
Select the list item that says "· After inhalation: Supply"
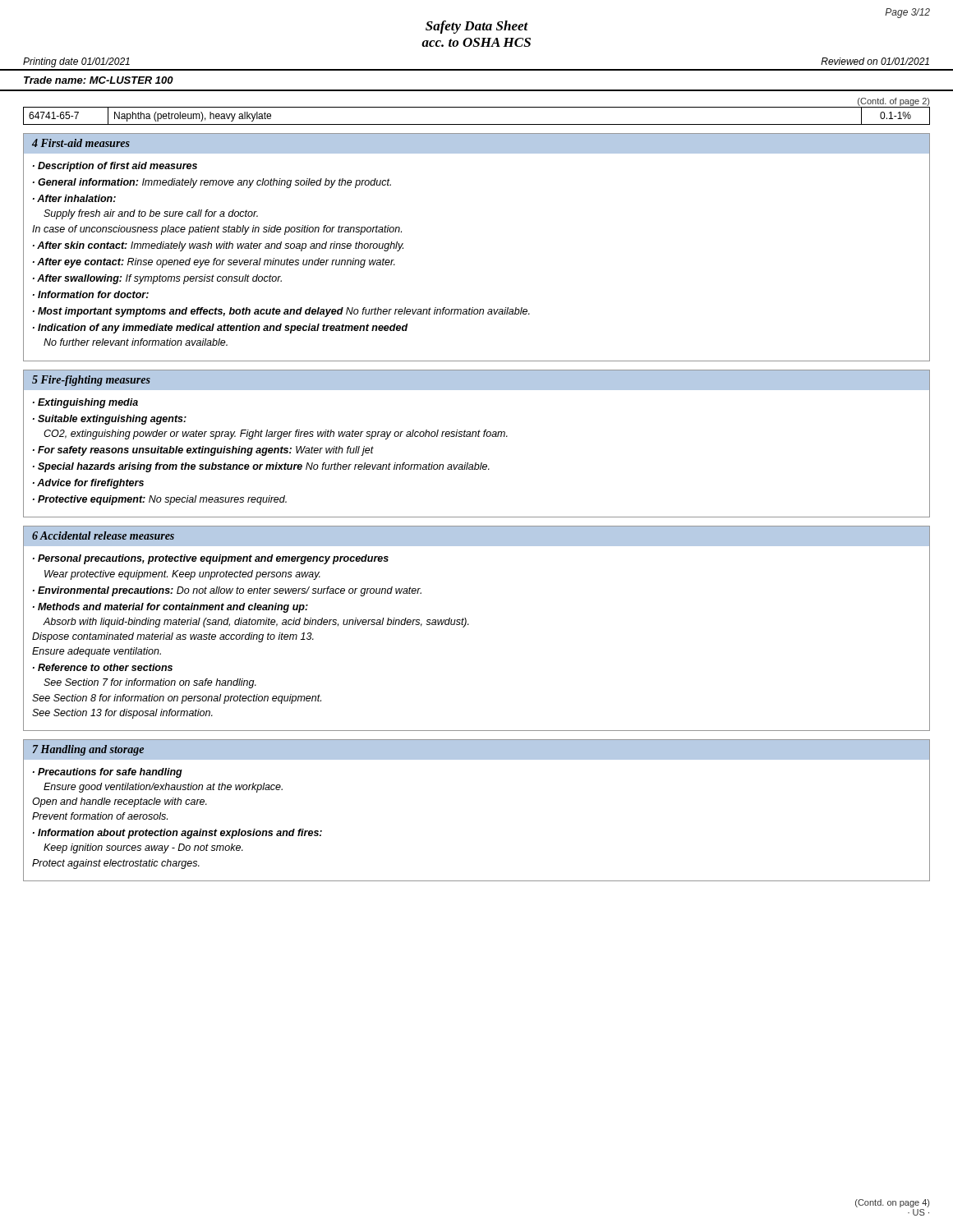click(x=218, y=214)
